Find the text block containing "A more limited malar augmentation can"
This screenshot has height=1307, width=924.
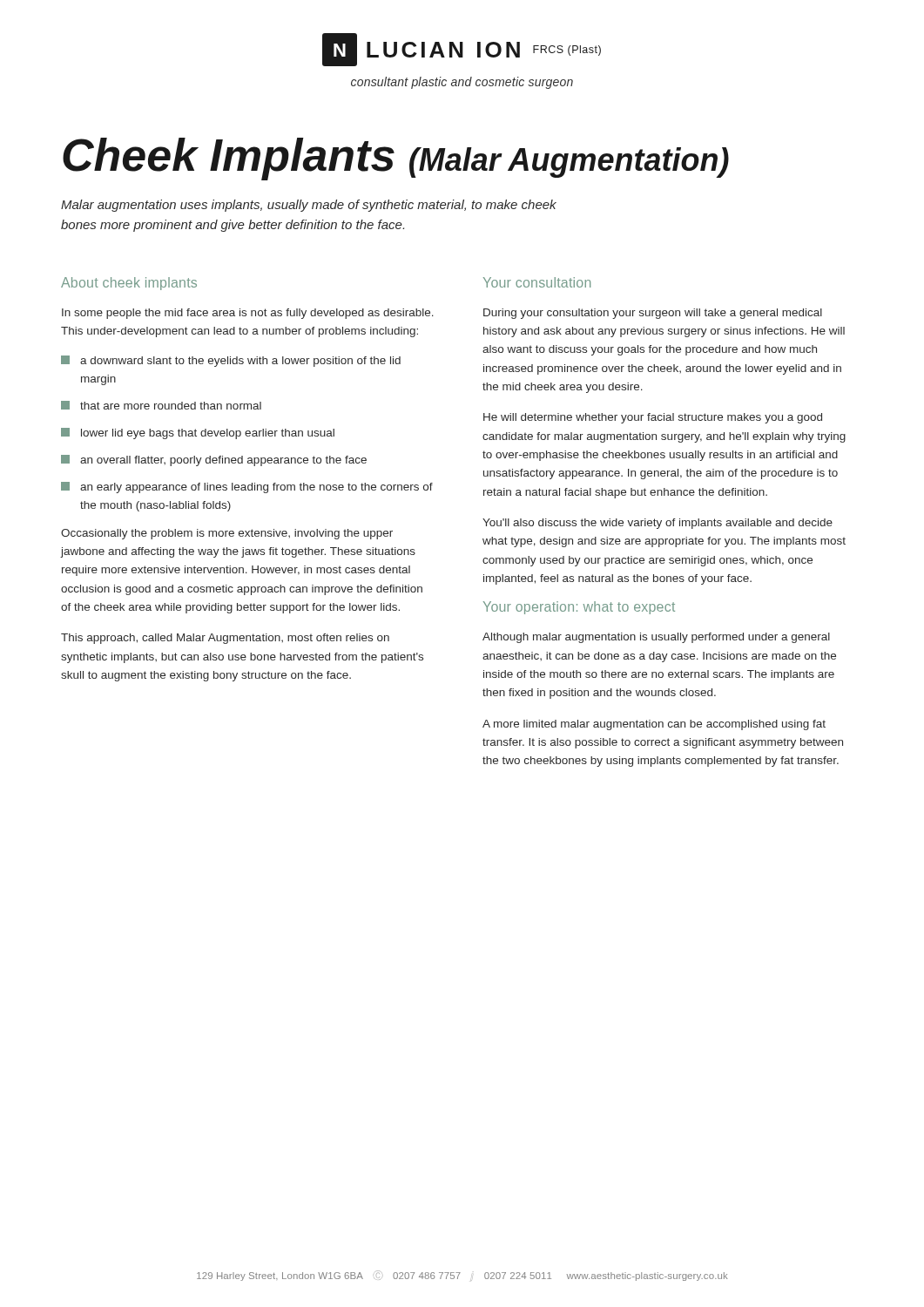tap(670, 742)
